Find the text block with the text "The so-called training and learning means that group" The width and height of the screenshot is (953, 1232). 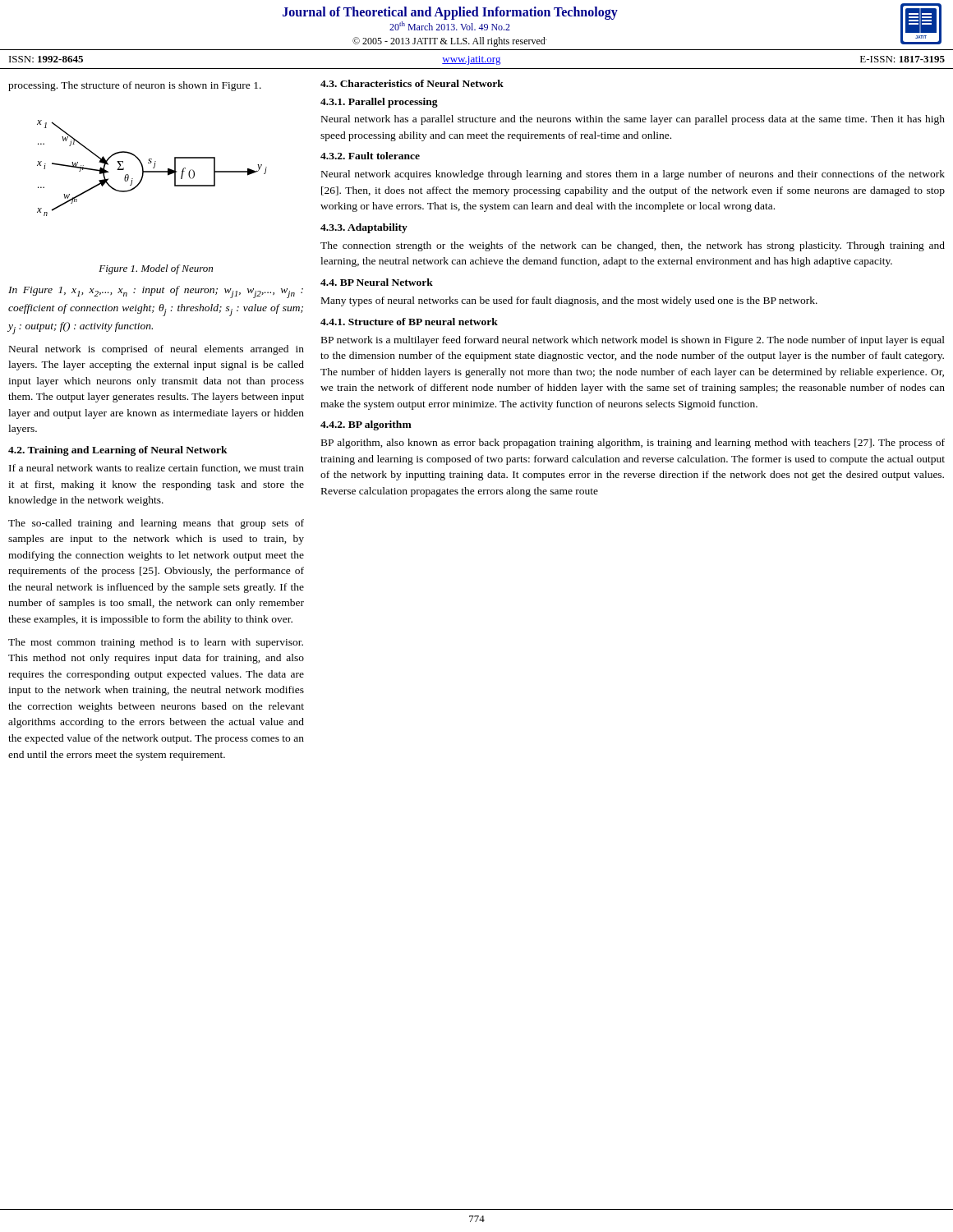(x=156, y=571)
